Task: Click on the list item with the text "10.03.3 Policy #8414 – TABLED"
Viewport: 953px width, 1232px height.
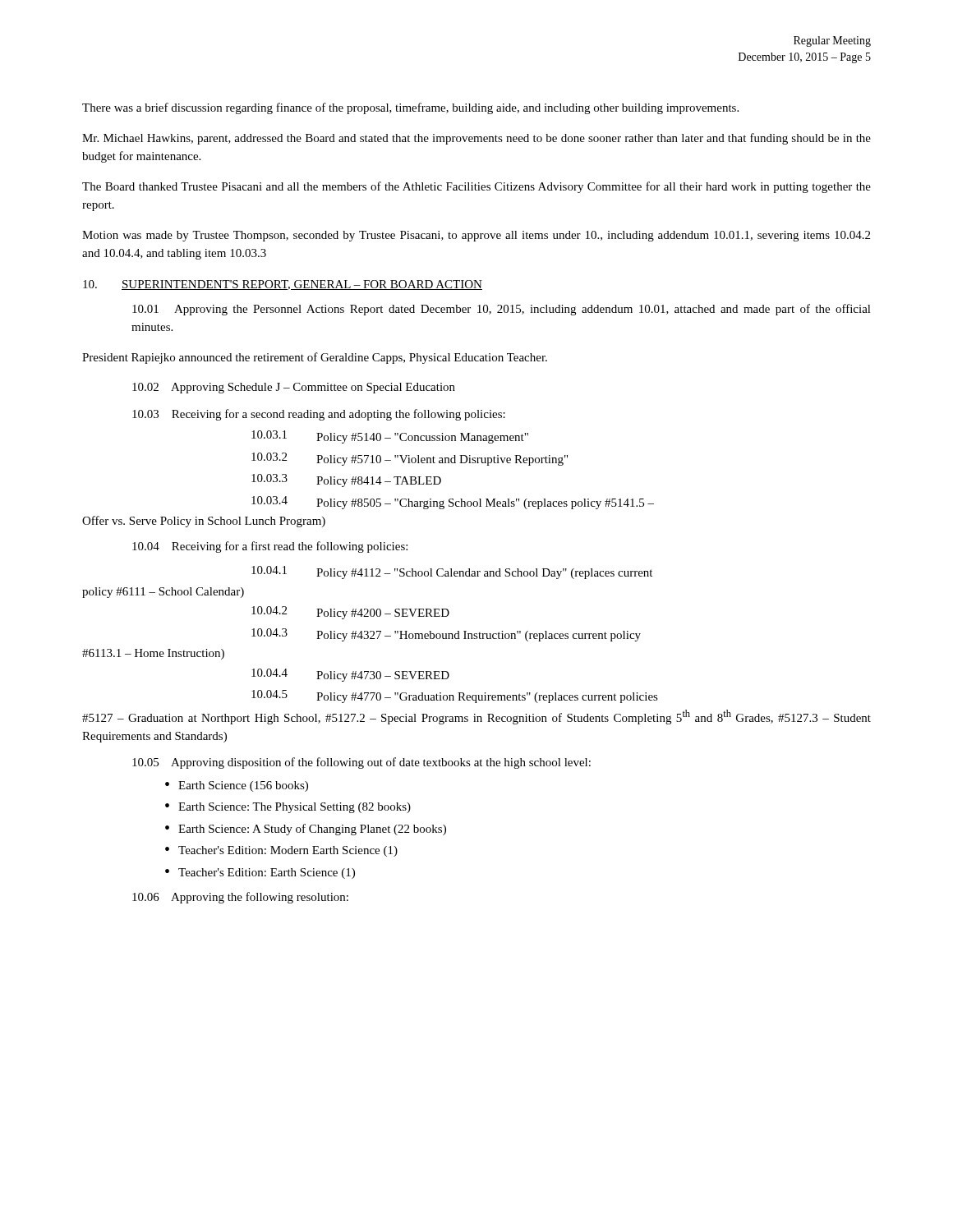Action: (x=346, y=480)
